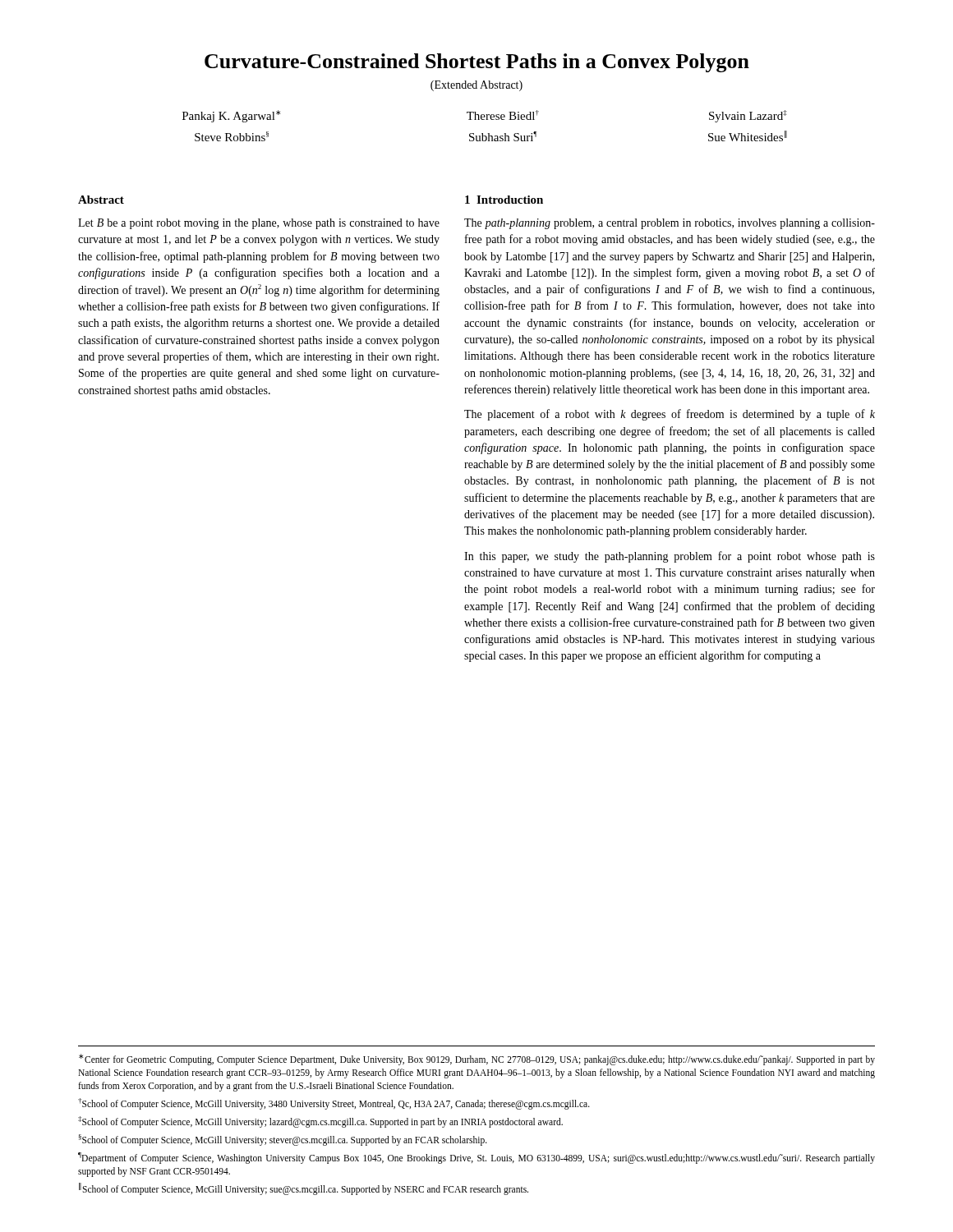
Task: Point to the element starting "(Extended Abstract)"
Action: tap(476, 85)
